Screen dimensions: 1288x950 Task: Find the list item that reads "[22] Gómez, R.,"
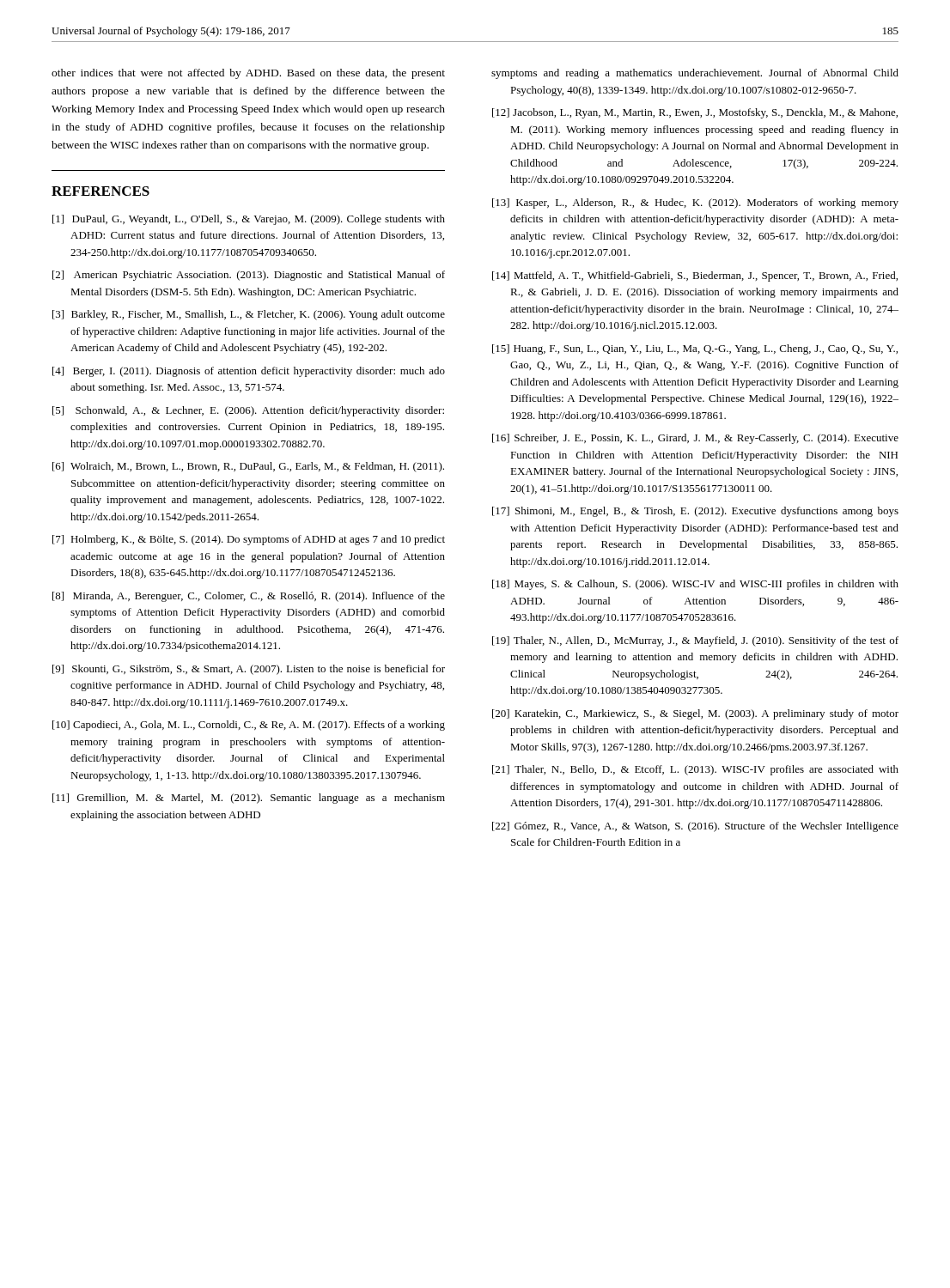click(695, 834)
